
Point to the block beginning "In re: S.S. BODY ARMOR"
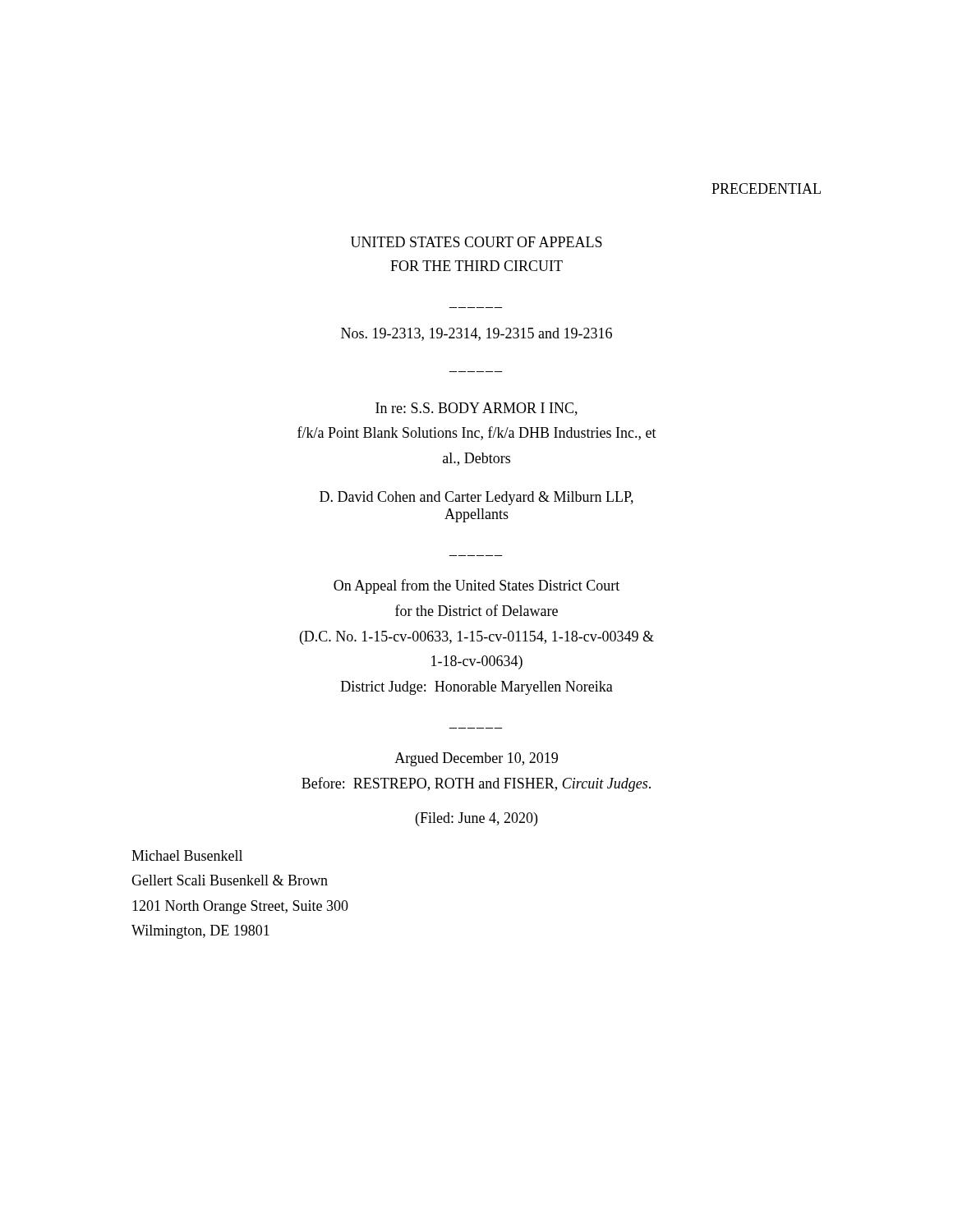476,433
